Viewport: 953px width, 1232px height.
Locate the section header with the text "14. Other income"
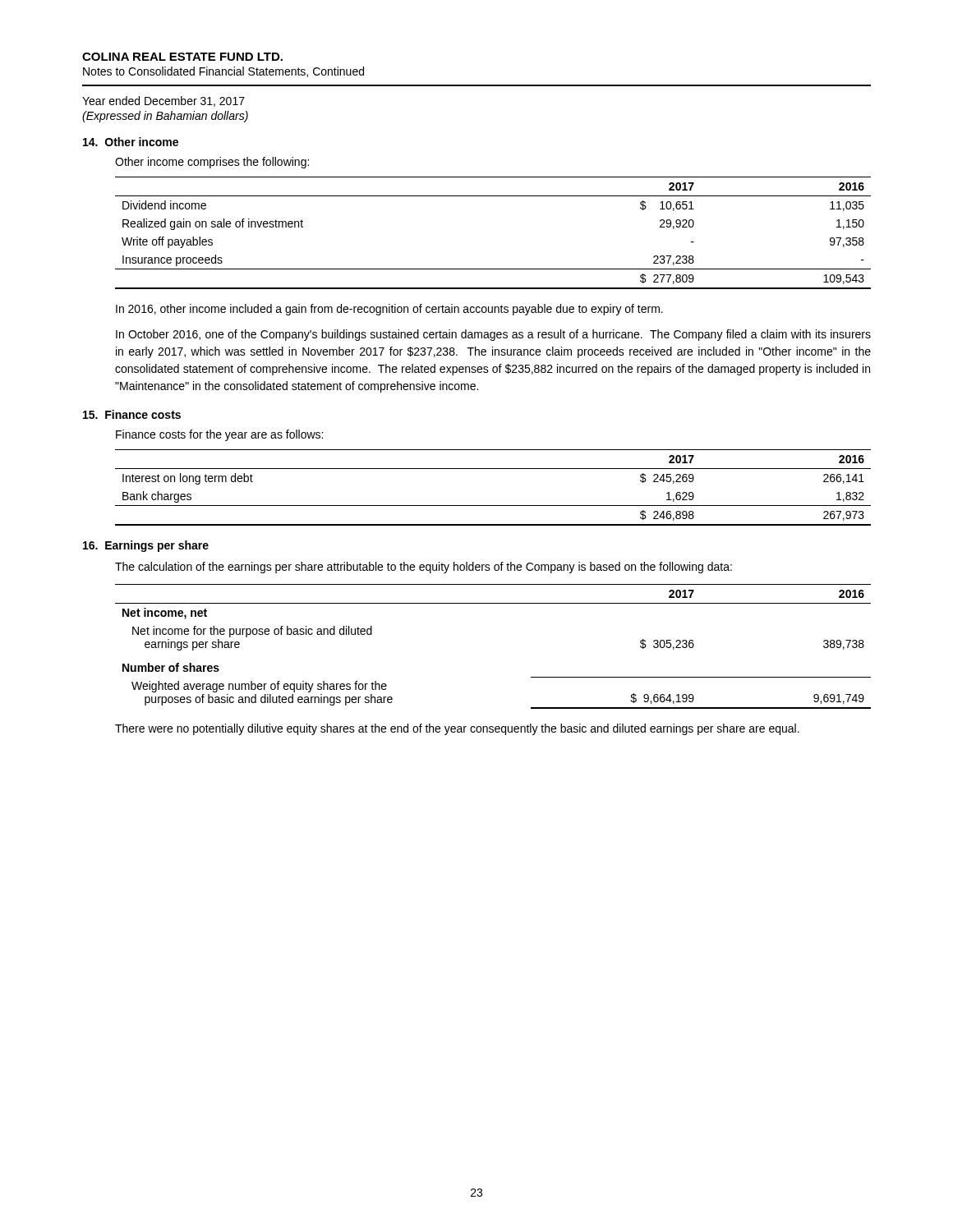(x=130, y=142)
